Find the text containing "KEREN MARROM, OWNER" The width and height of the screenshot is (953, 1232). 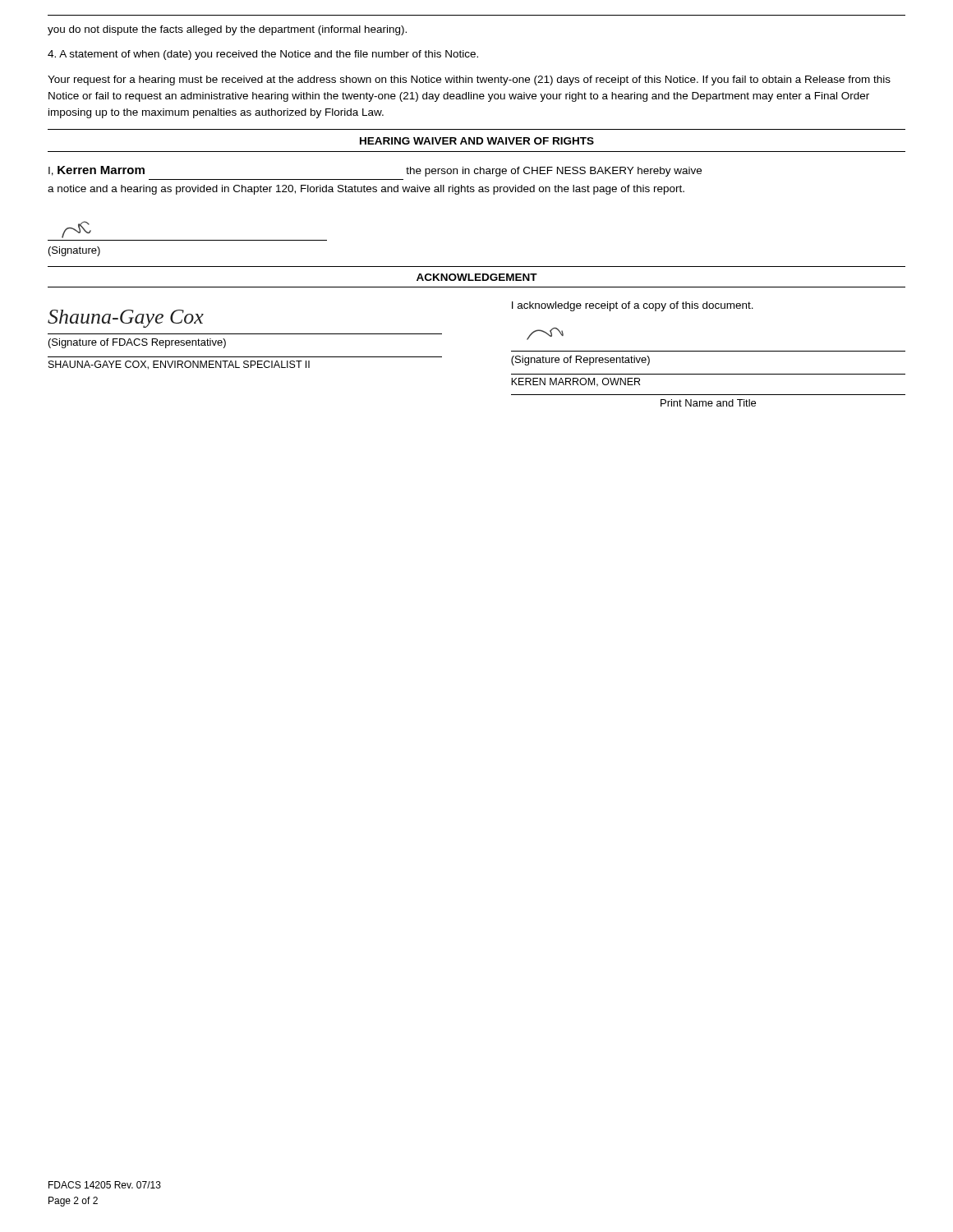pyautogui.click(x=576, y=382)
